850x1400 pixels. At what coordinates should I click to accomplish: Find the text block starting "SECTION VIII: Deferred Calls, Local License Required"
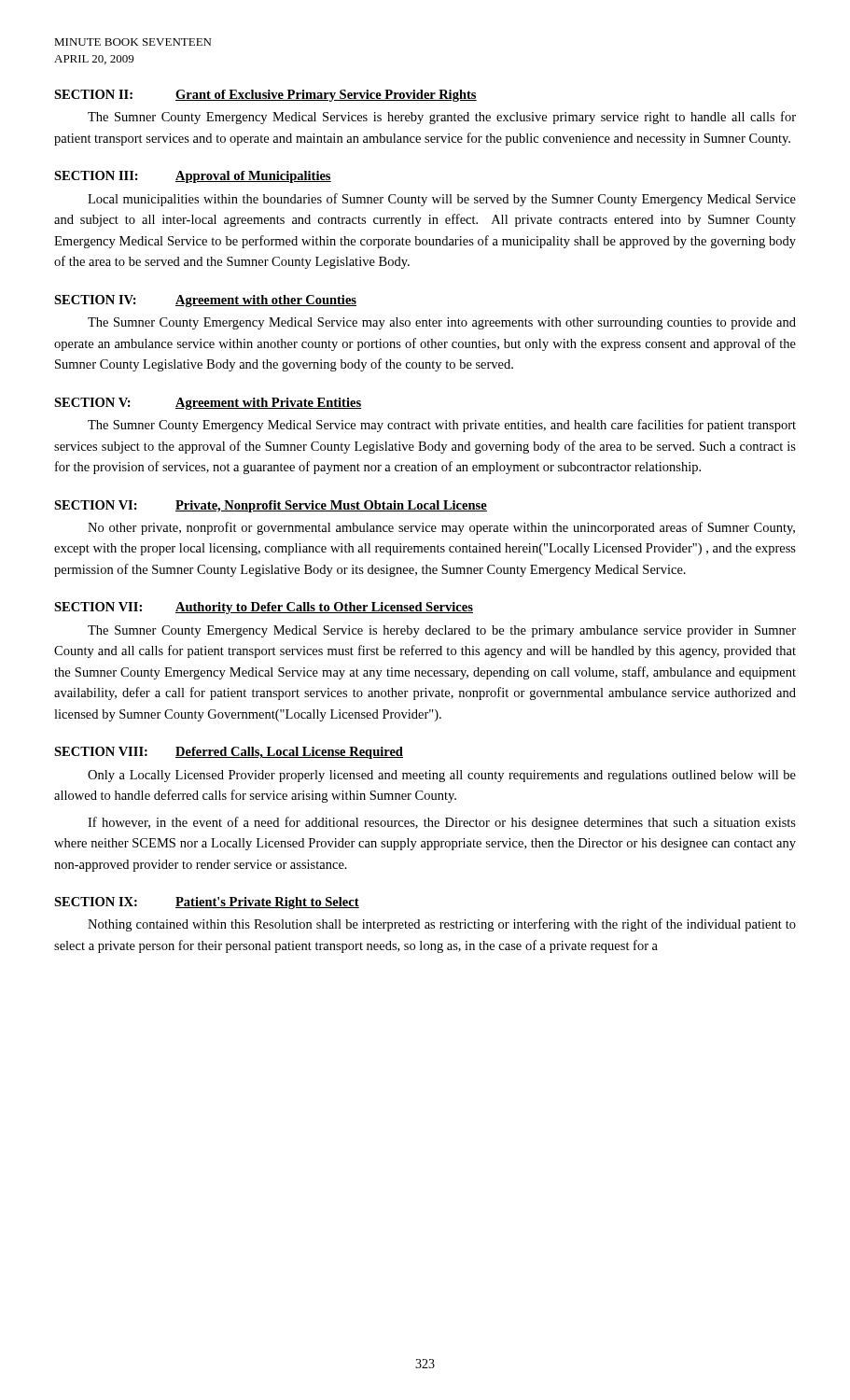point(425,808)
